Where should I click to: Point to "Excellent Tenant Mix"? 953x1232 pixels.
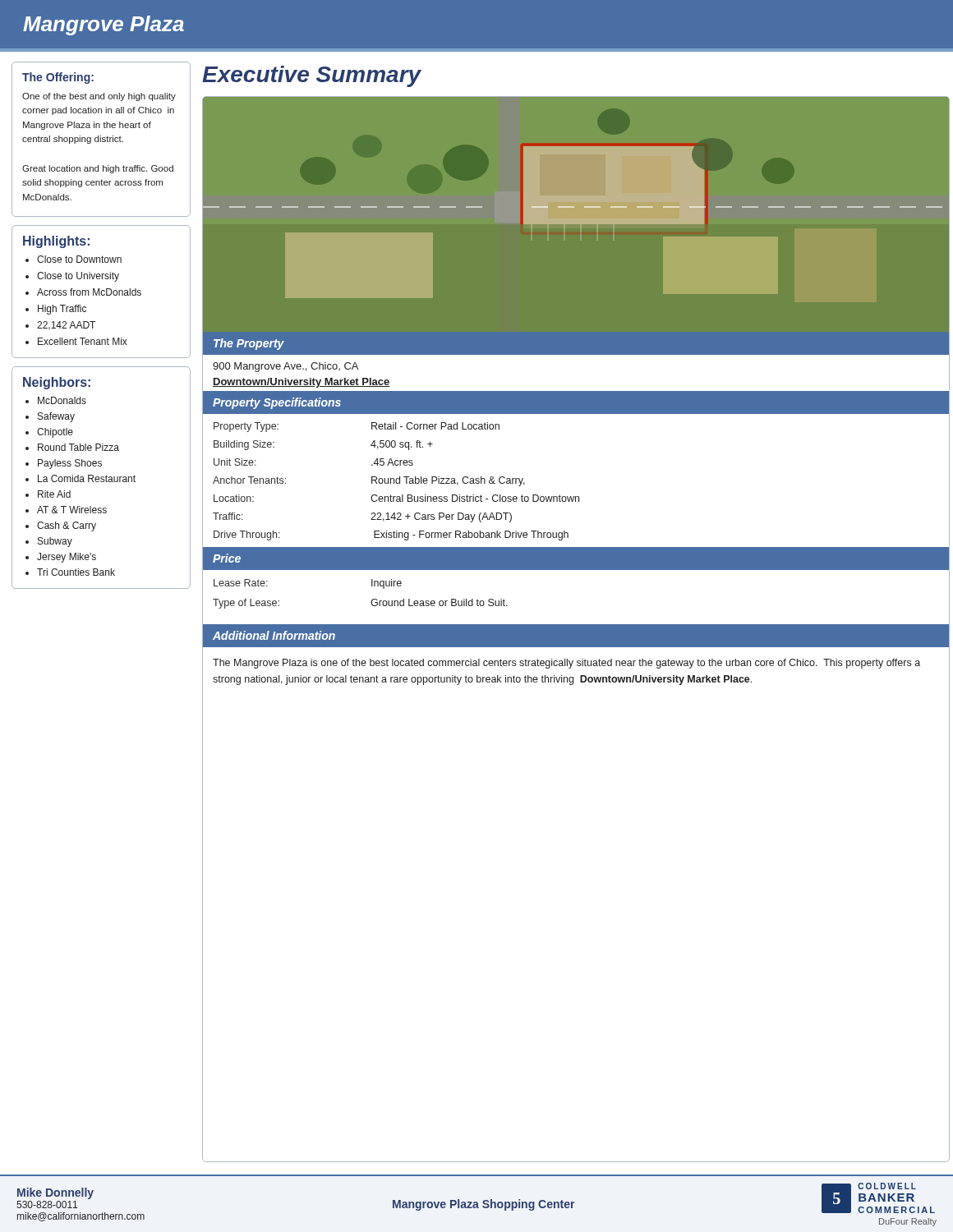click(82, 342)
